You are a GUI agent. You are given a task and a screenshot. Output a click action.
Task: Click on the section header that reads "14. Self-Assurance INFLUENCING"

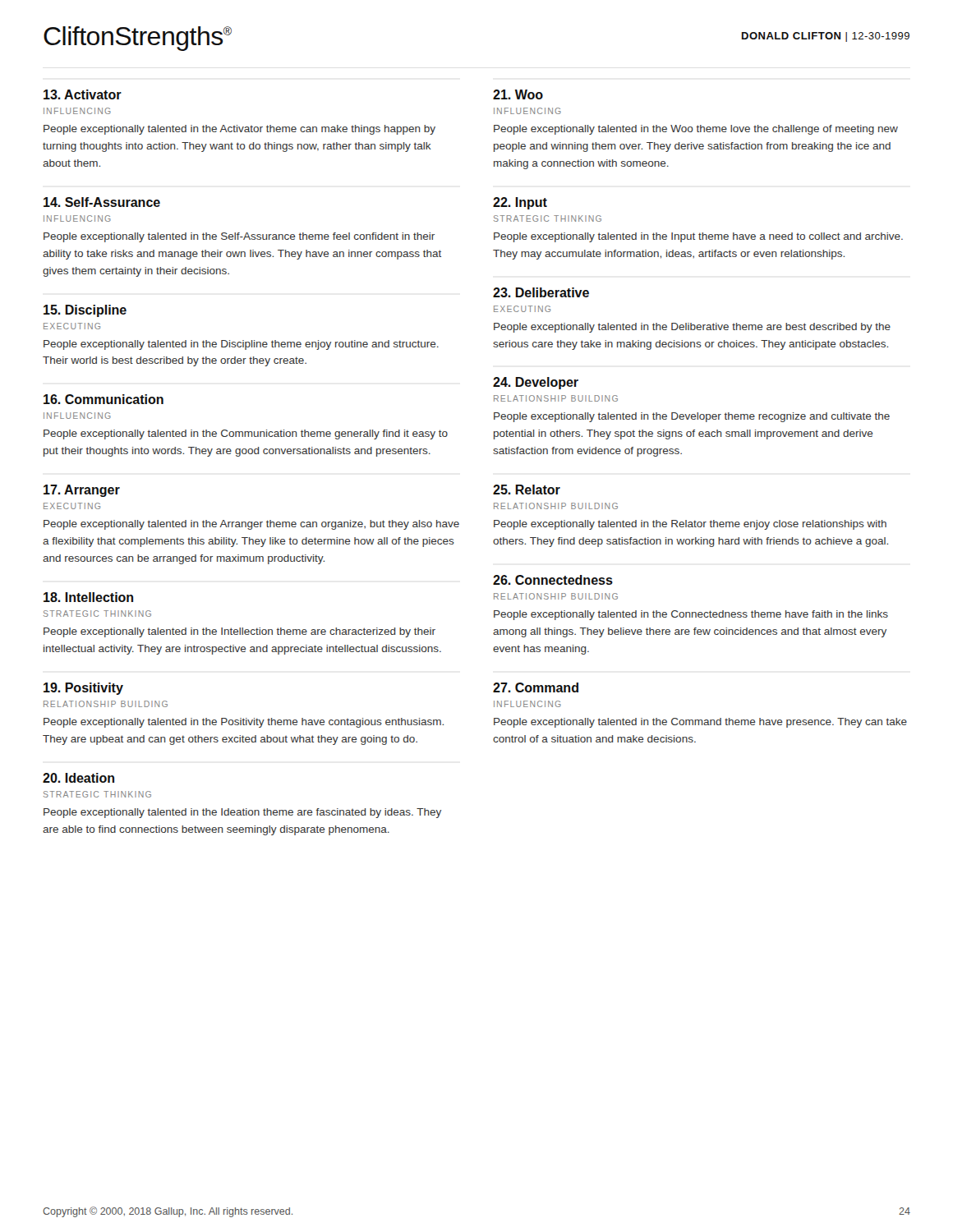(251, 237)
